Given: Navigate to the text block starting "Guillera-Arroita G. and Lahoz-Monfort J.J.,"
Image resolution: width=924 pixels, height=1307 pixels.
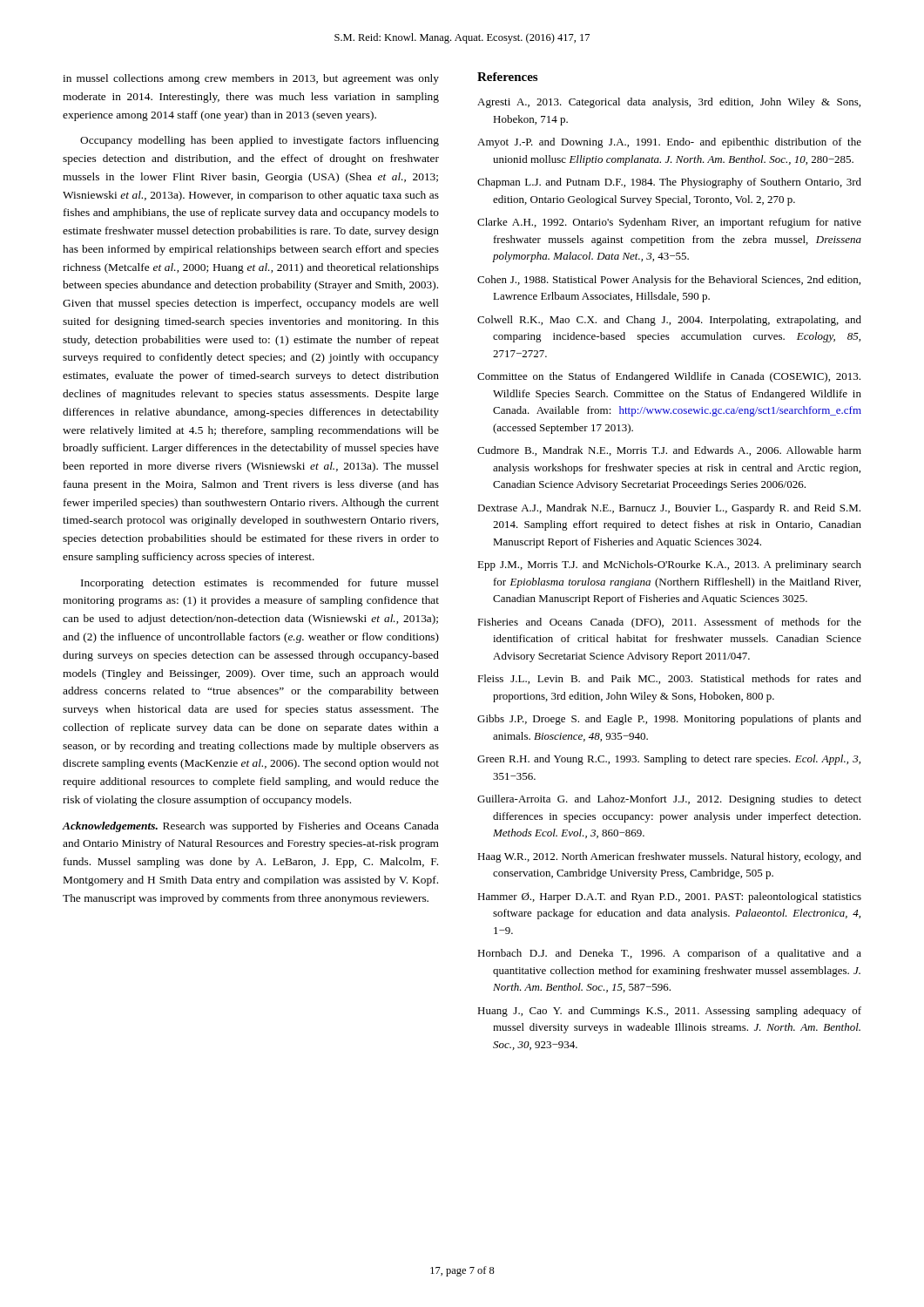Looking at the screenshot, I should [669, 816].
